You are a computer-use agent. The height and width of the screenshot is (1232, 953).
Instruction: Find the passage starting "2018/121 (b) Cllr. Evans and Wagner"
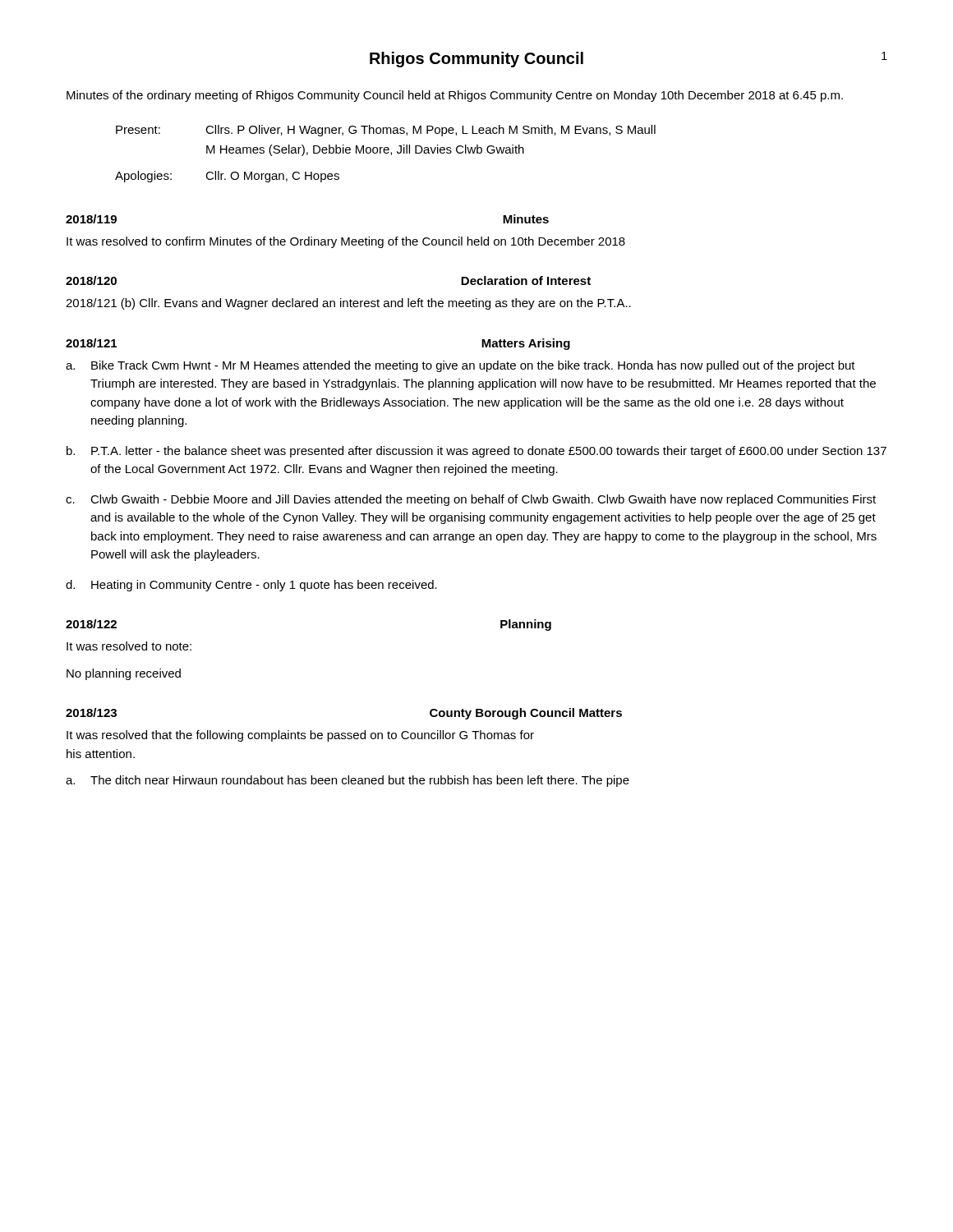[349, 303]
